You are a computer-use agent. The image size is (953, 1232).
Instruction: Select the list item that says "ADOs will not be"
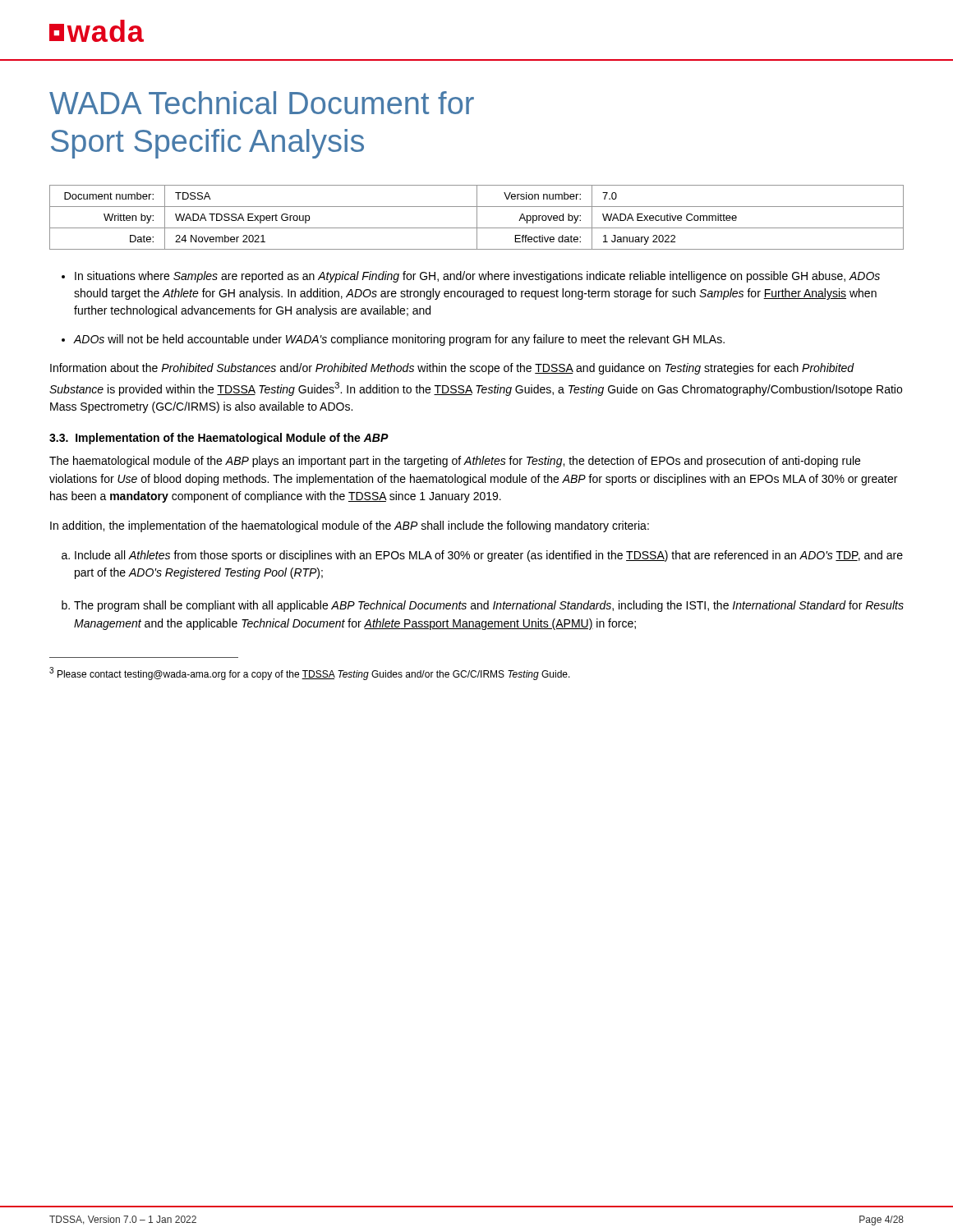coord(400,339)
